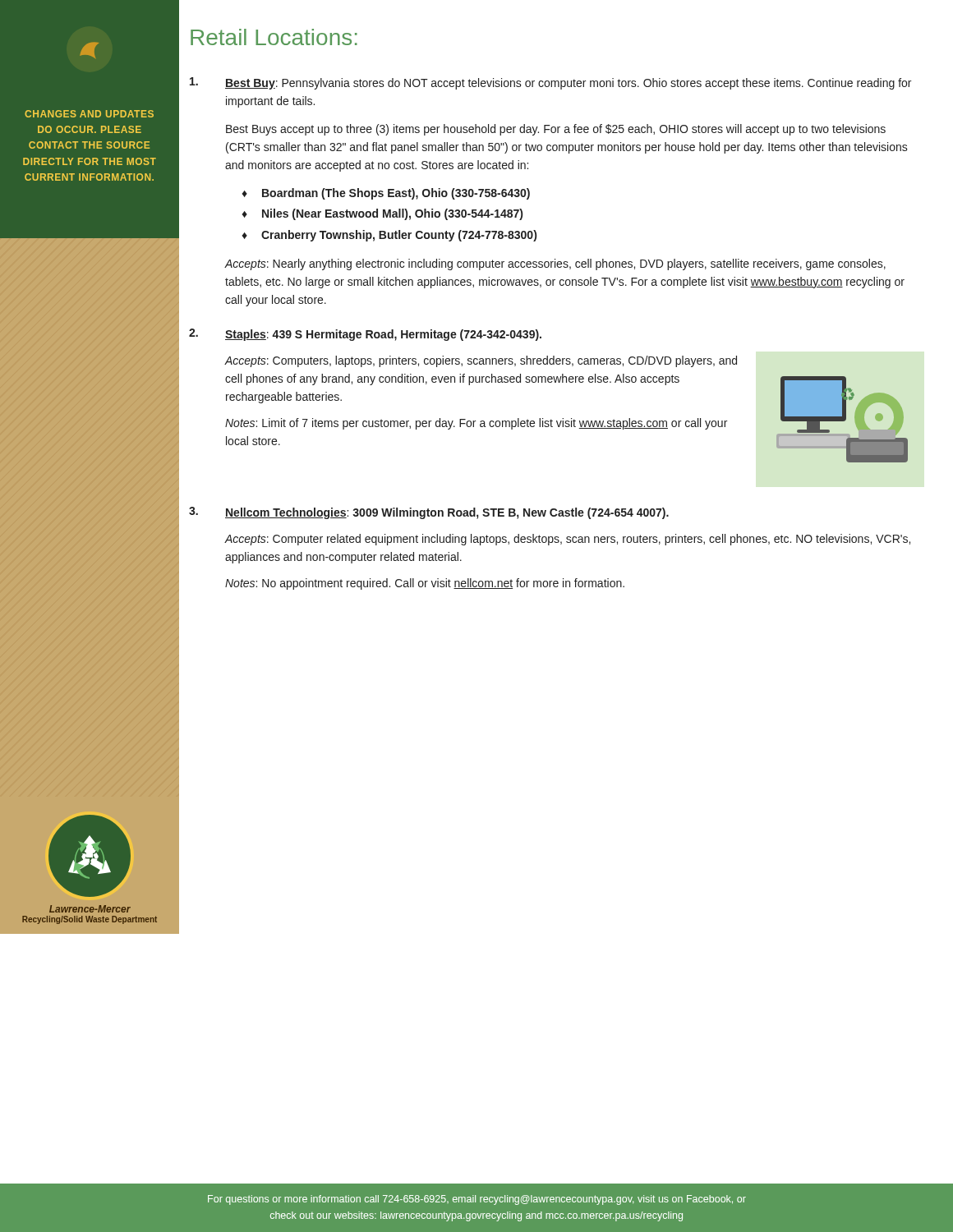Navigate to the element starting "♦Cranberry Township, Butler County (724-778-8300)"
This screenshot has height=1232, width=953.
[389, 235]
